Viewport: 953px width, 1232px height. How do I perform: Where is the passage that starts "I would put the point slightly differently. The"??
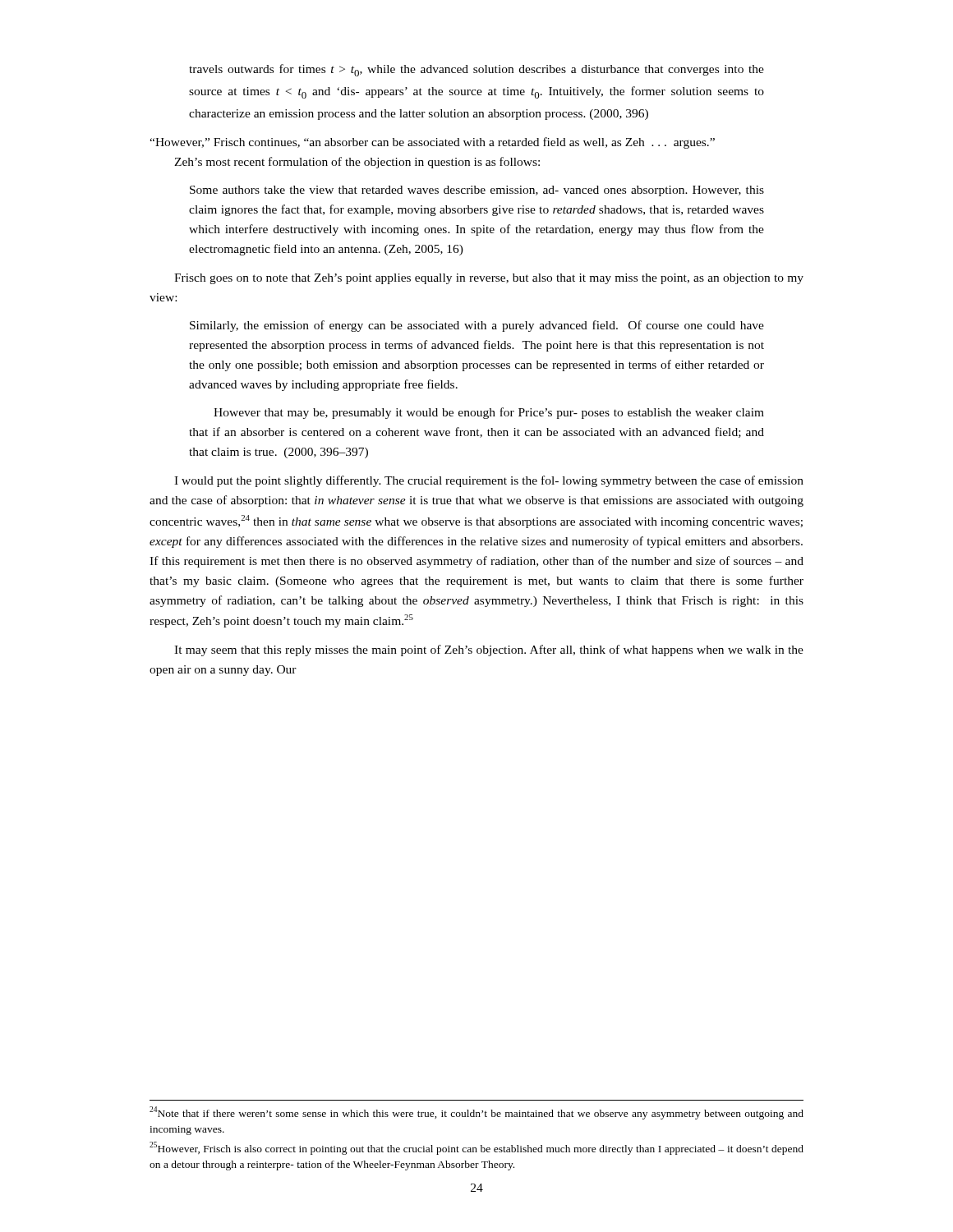pyautogui.click(x=476, y=551)
